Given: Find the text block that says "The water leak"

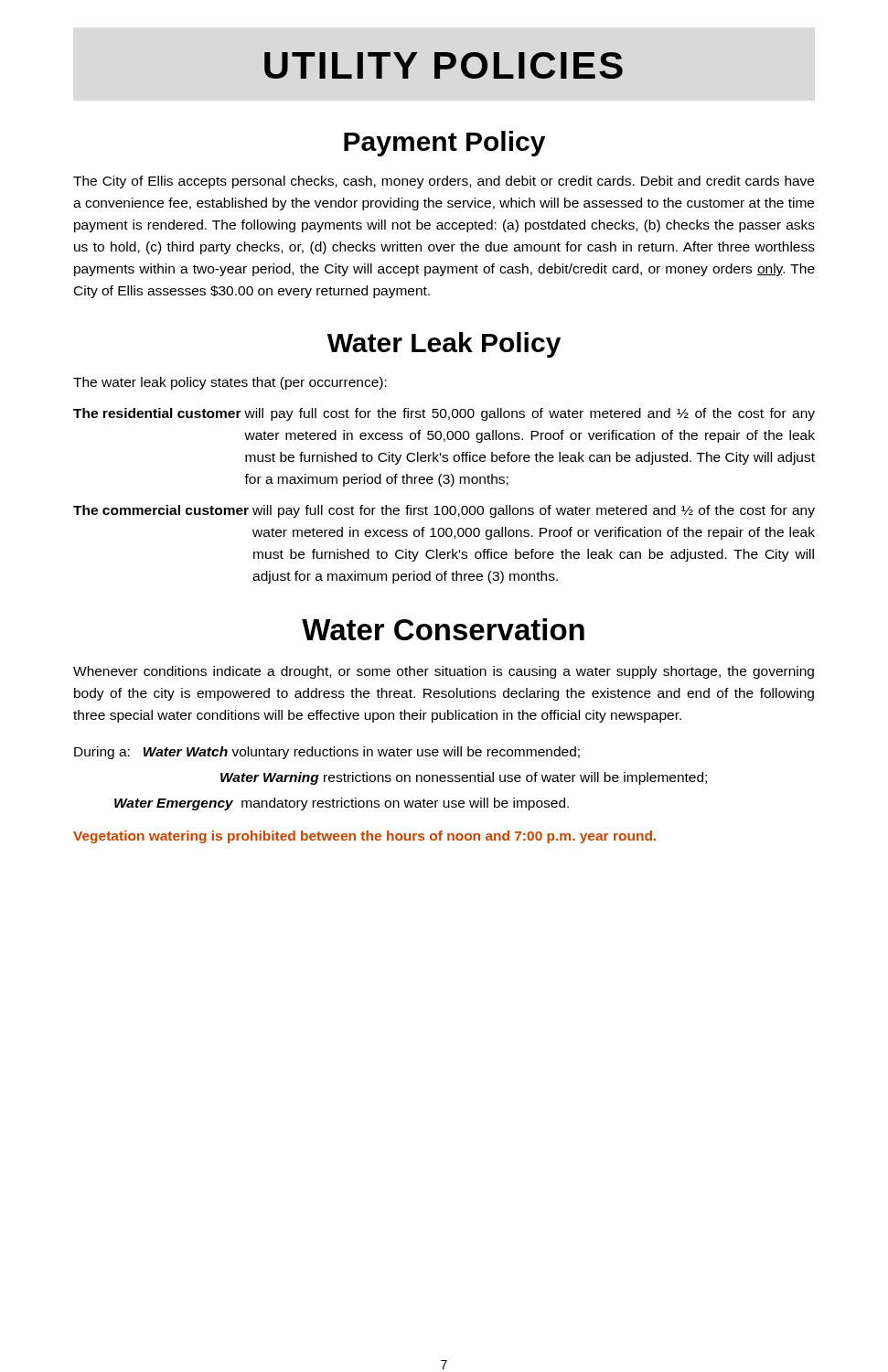Looking at the screenshot, I should tap(230, 383).
